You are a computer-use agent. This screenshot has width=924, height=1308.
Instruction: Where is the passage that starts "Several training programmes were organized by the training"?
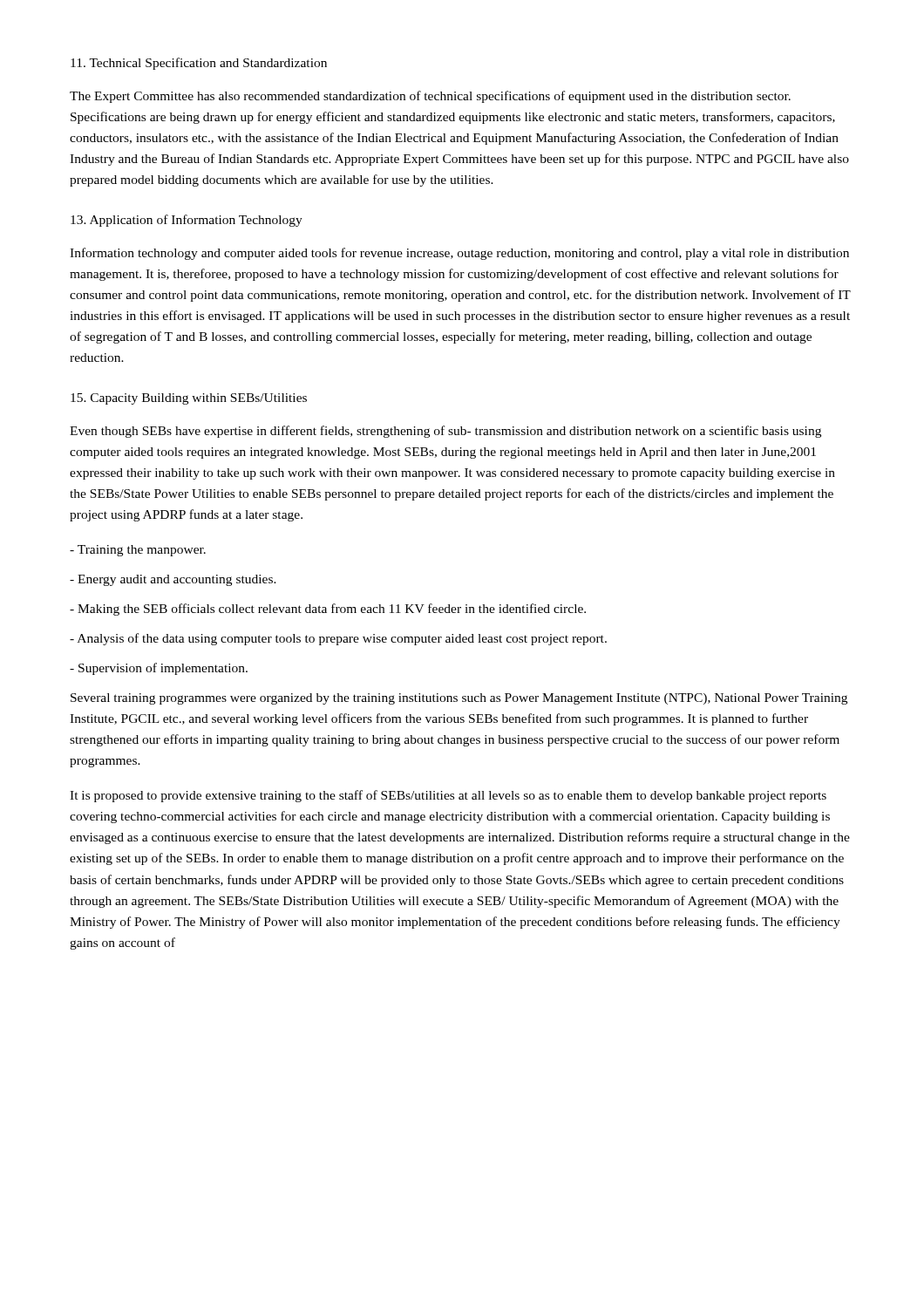[459, 729]
